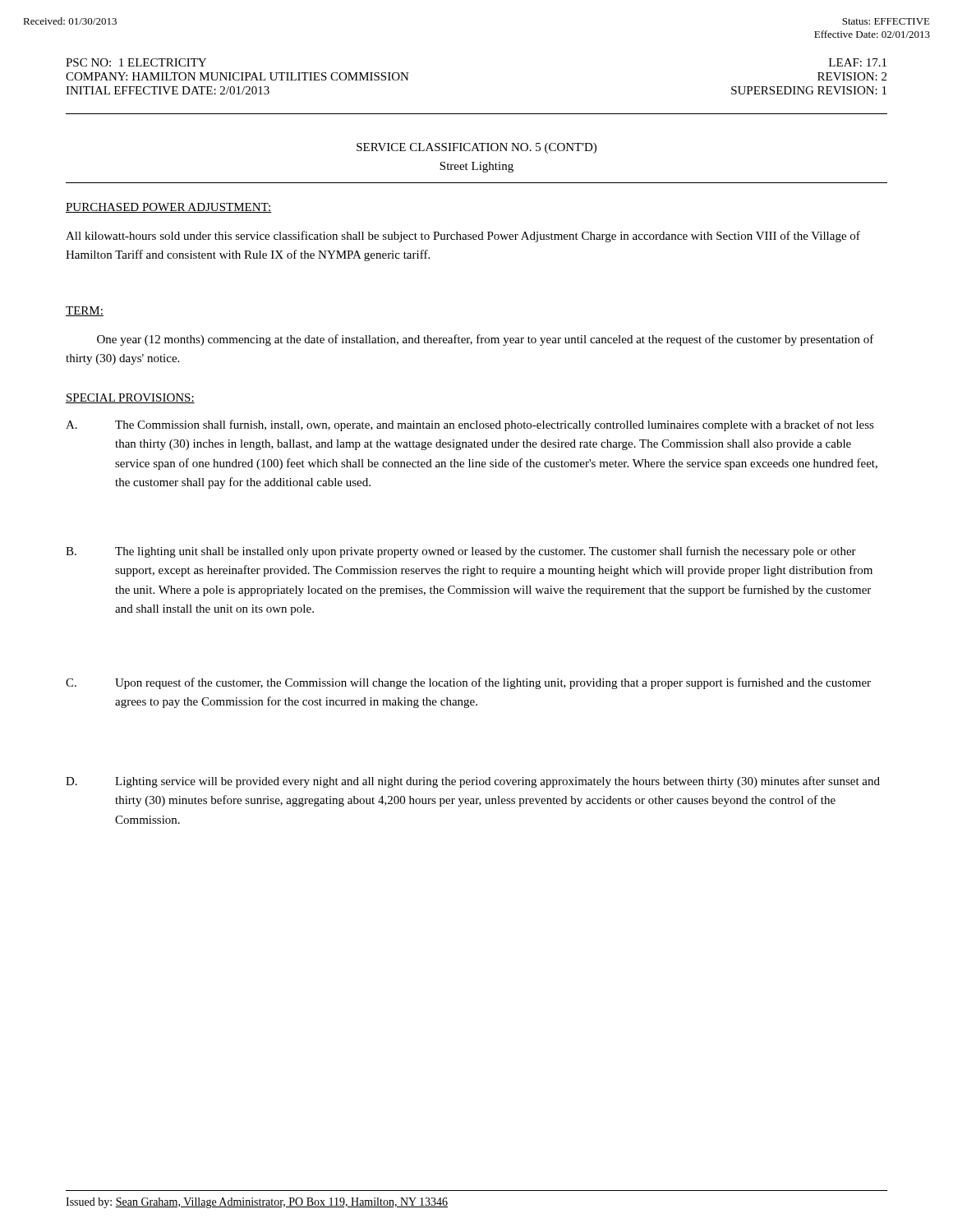Click on the element starting "PSC NO: 1 ELECTRICITY LEAF: 17.1 COMPANY:"
The height and width of the screenshot is (1232, 953).
pyautogui.click(x=138, y=62)
